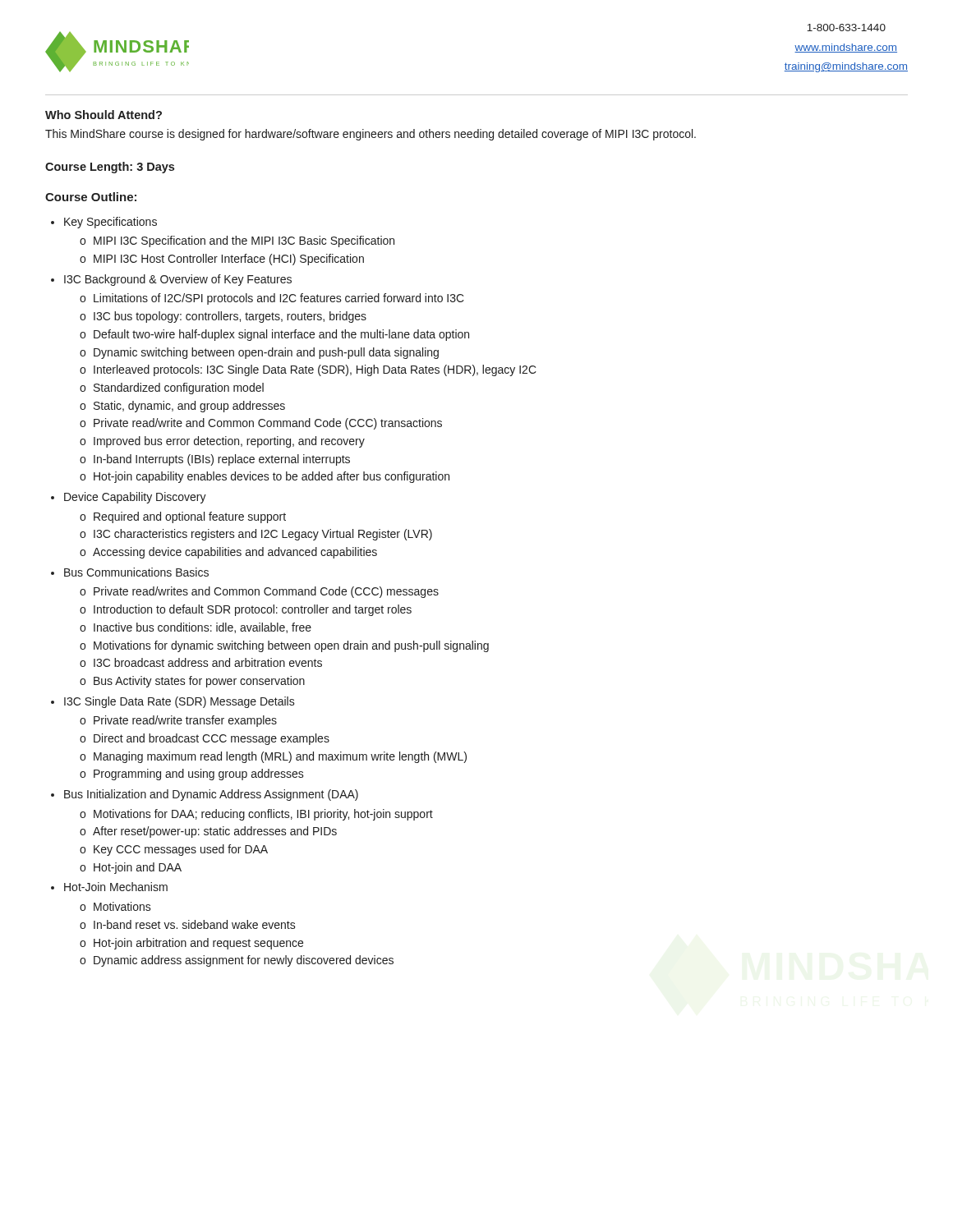
Task: Point to the text starting "oPrivate read/writes and"
Action: 259,592
